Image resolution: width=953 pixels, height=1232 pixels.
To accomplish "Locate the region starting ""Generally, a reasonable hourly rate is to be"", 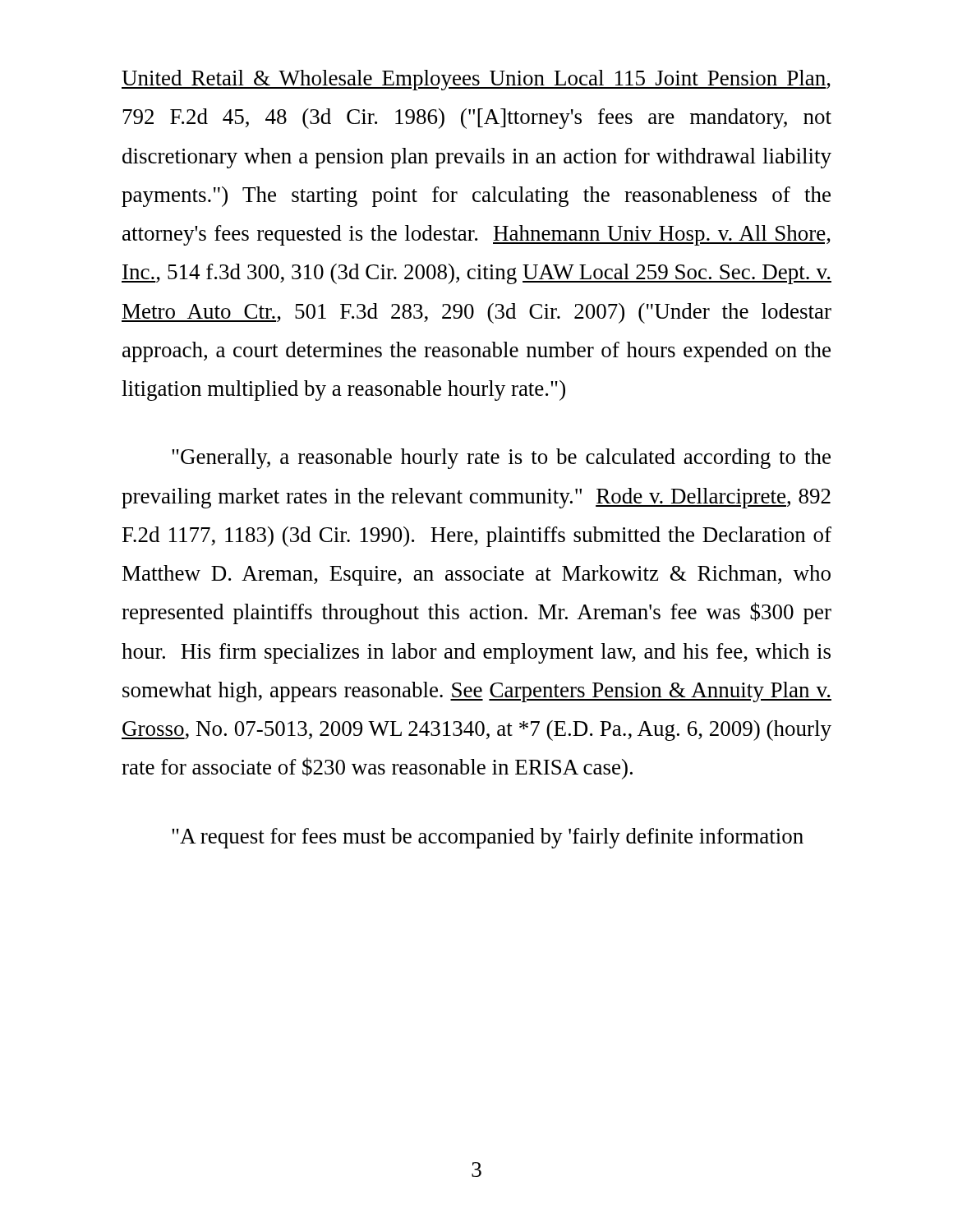I will coord(476,612).
